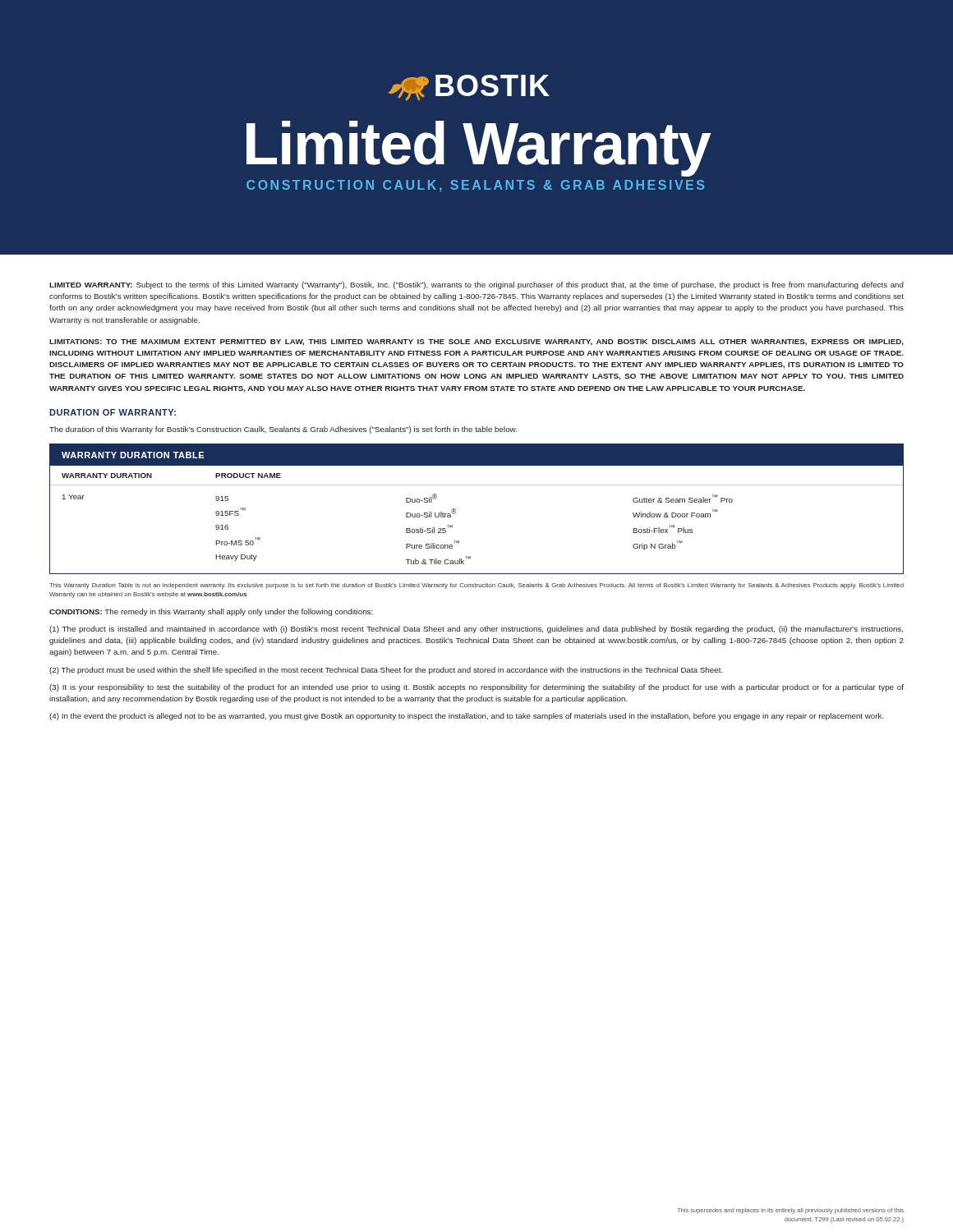Screen dimensions: 1232x953
Task: Locate the text block with the text "LIMITATIONS: TO THE"
Action: coord(476,364)
